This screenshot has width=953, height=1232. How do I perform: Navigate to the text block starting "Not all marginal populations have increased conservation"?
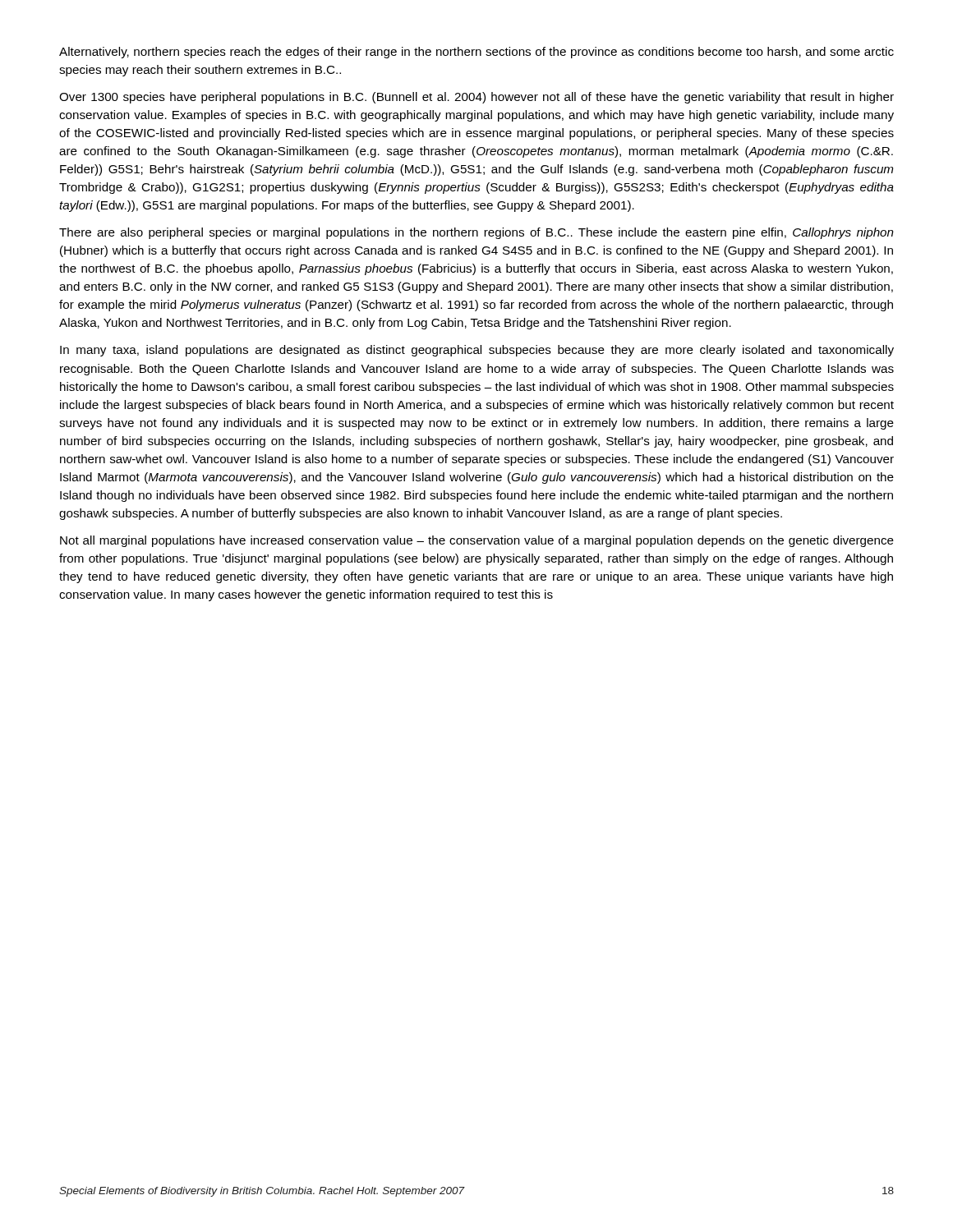(x=476, y=567)
